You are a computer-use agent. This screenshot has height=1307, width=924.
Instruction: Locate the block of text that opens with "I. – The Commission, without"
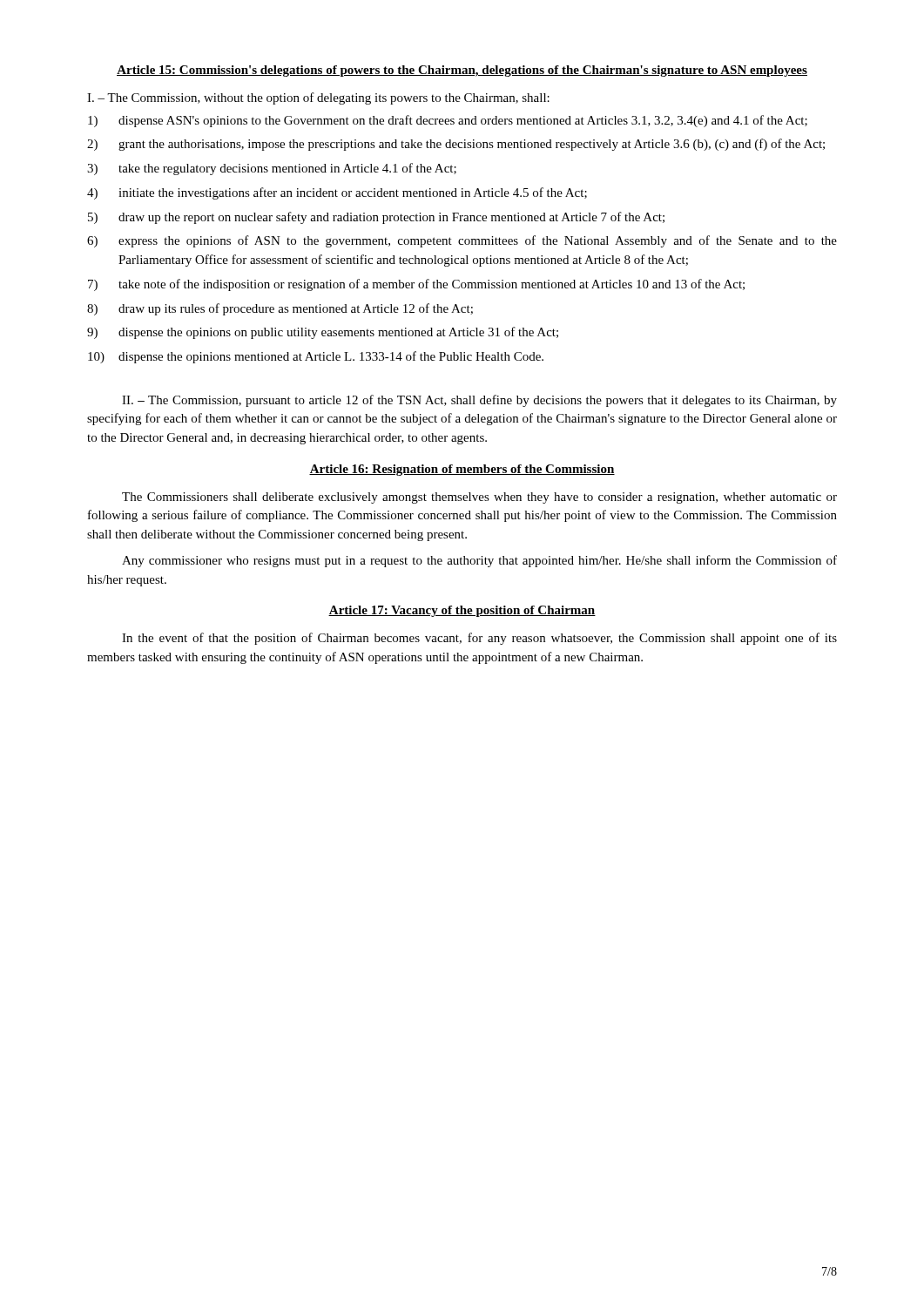pyautogui.click(x=319, y=97)
